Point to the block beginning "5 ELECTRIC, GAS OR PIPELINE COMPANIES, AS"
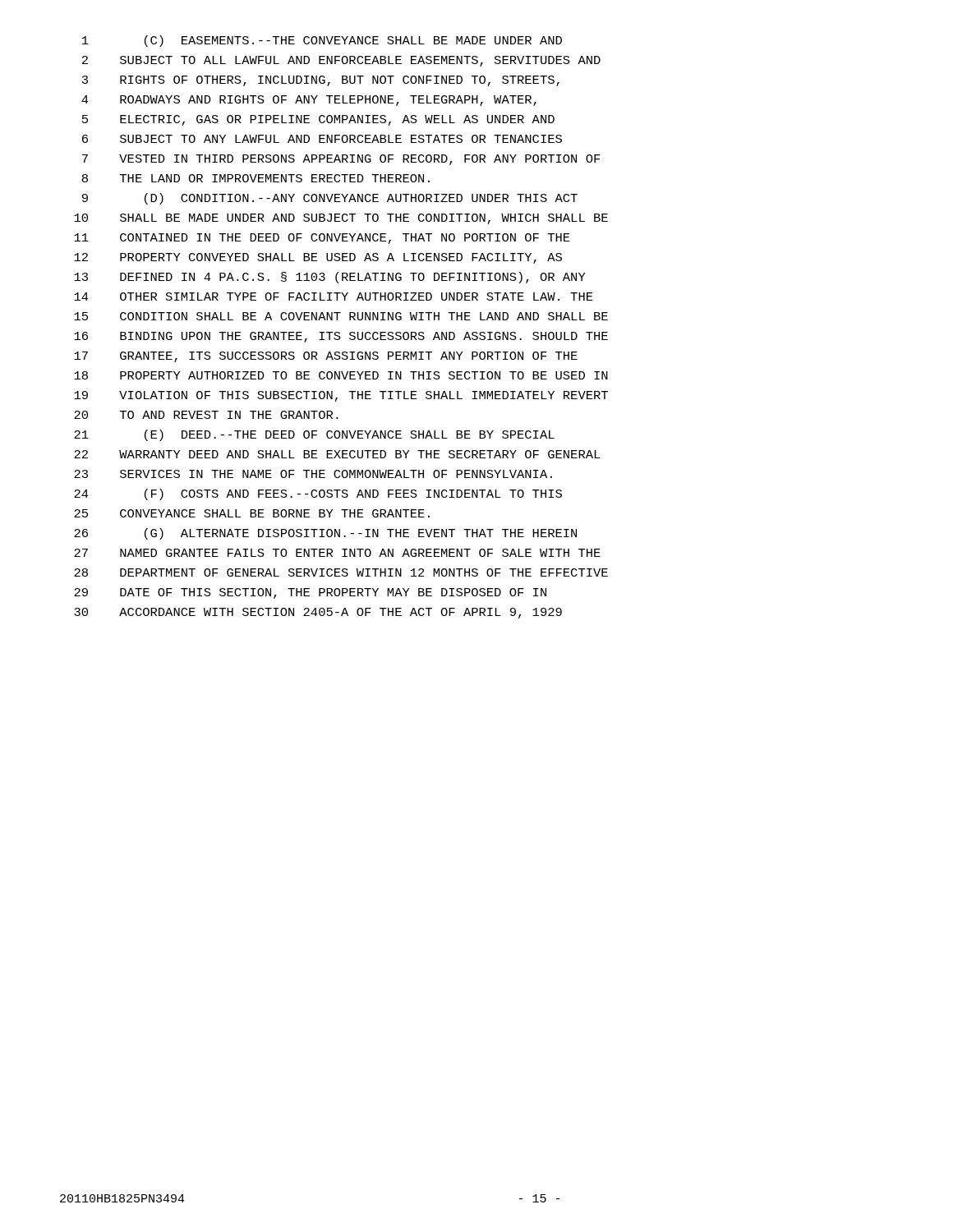 tap(307, 120)
